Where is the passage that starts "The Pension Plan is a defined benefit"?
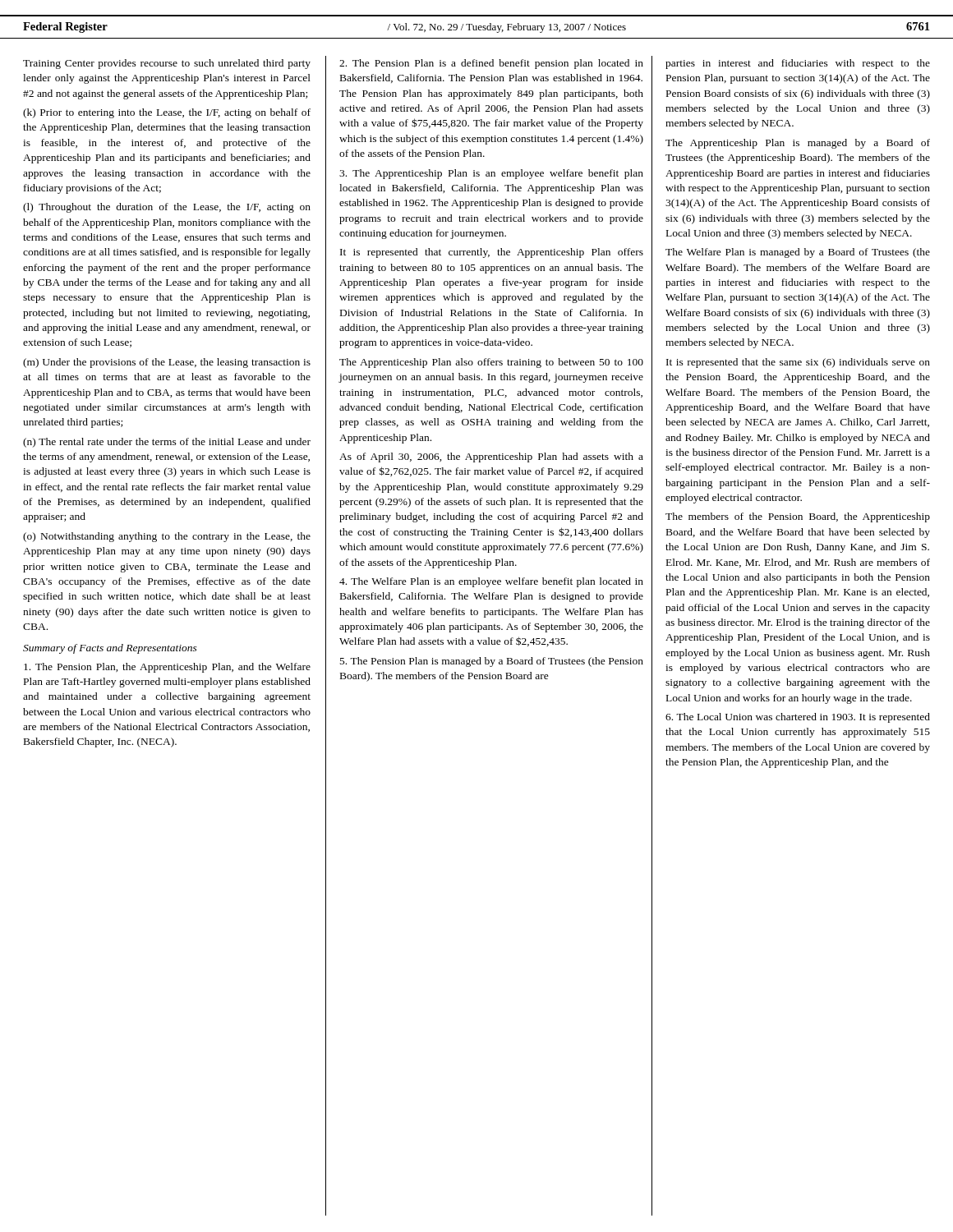Viewport: 953px width, 1232px height. [491, 109]
